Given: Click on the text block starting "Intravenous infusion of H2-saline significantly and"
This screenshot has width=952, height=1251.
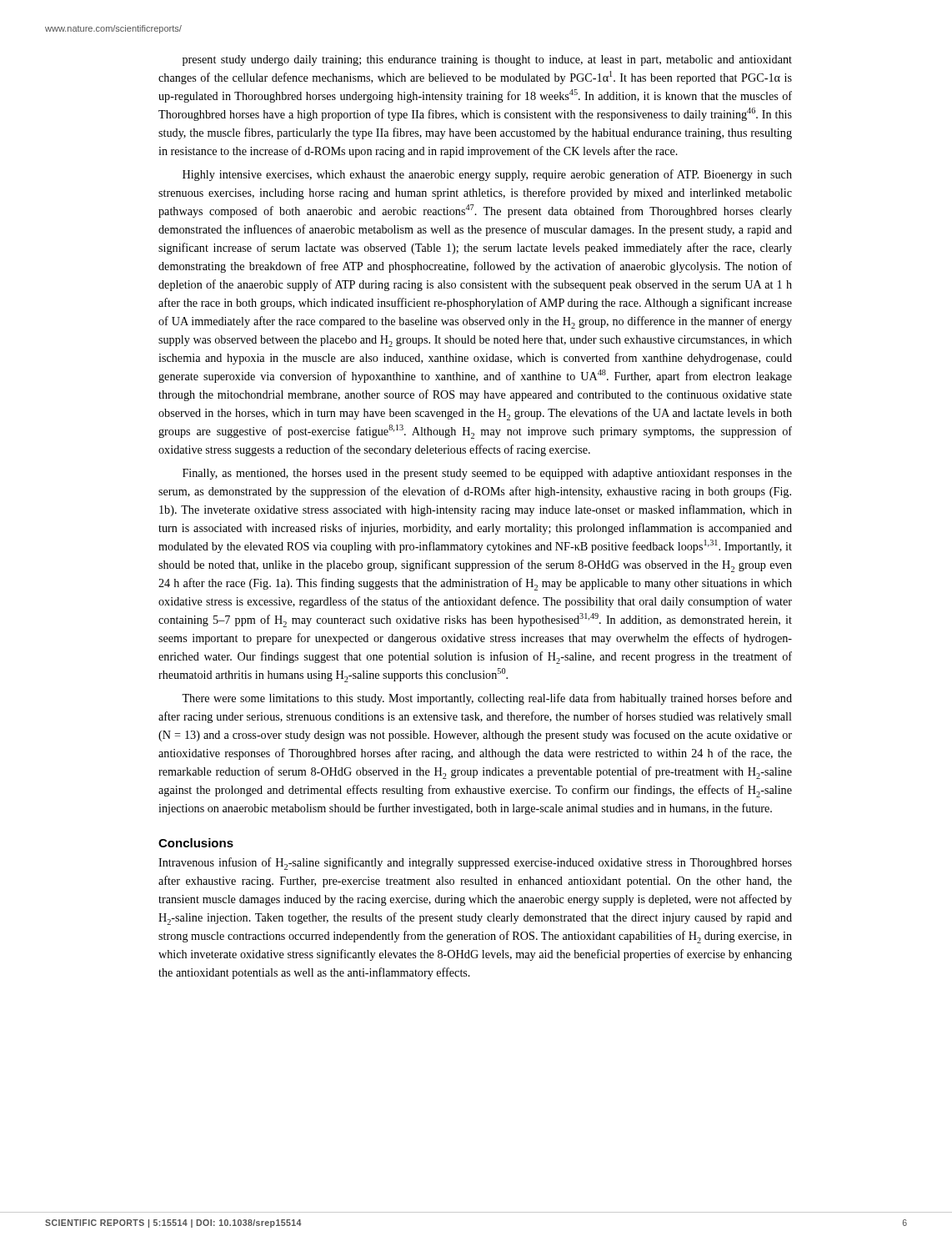Looking at the screenshot, I should (x=475, y=917).
